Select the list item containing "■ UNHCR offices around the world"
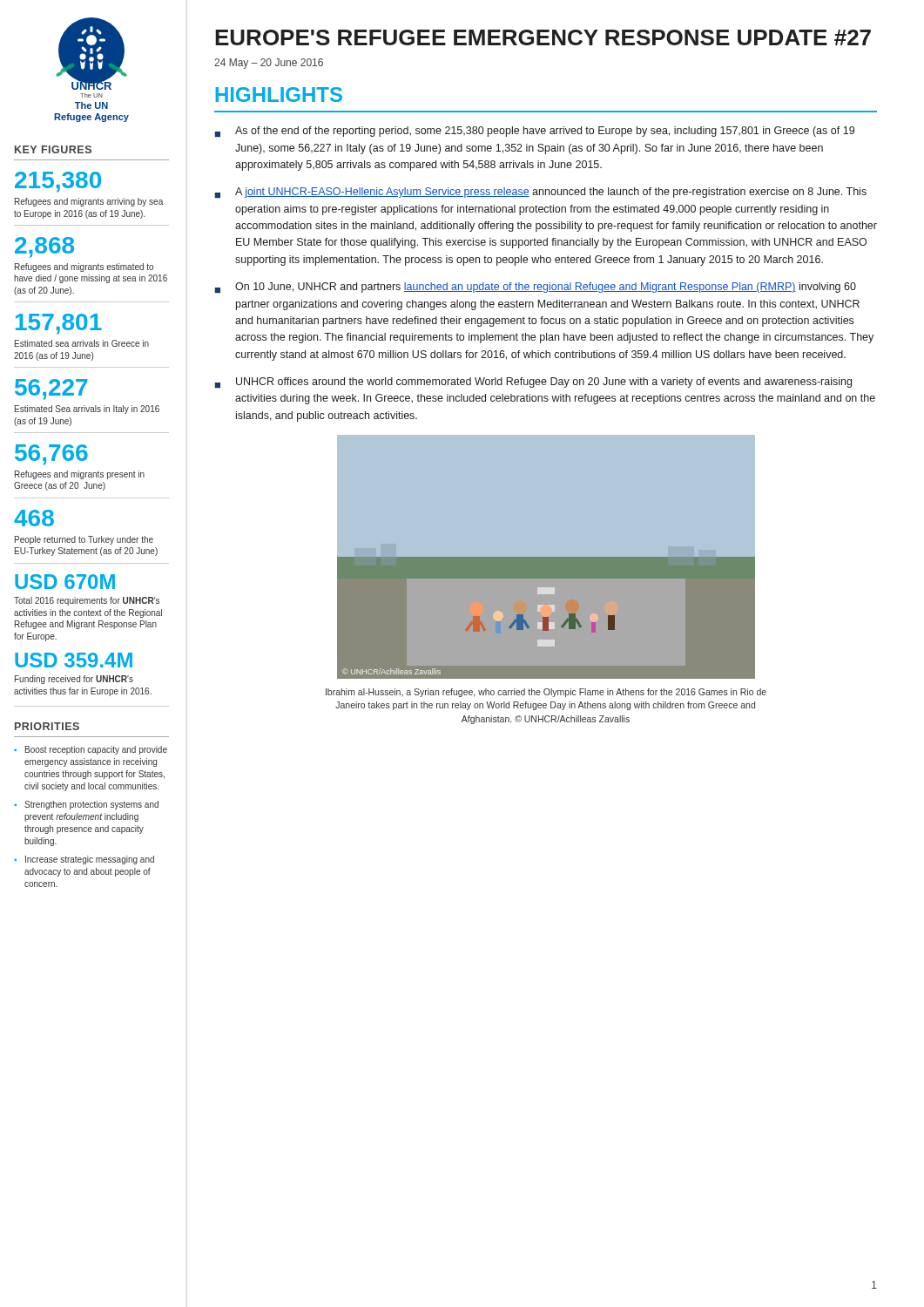924x1307 pixels. pyautogui.click(x=546, y=399)
